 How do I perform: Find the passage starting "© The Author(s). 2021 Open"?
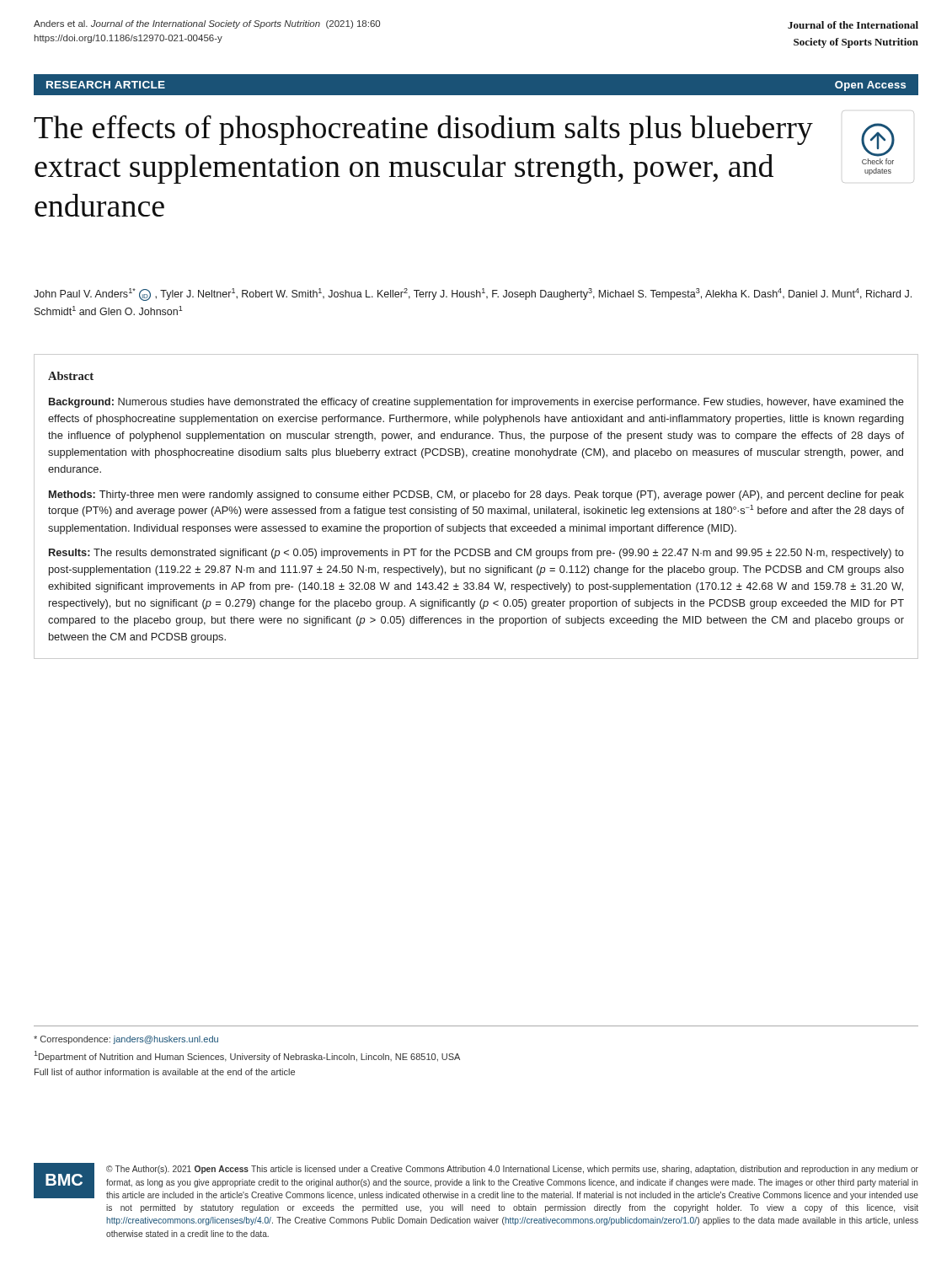pos(512,1202)
